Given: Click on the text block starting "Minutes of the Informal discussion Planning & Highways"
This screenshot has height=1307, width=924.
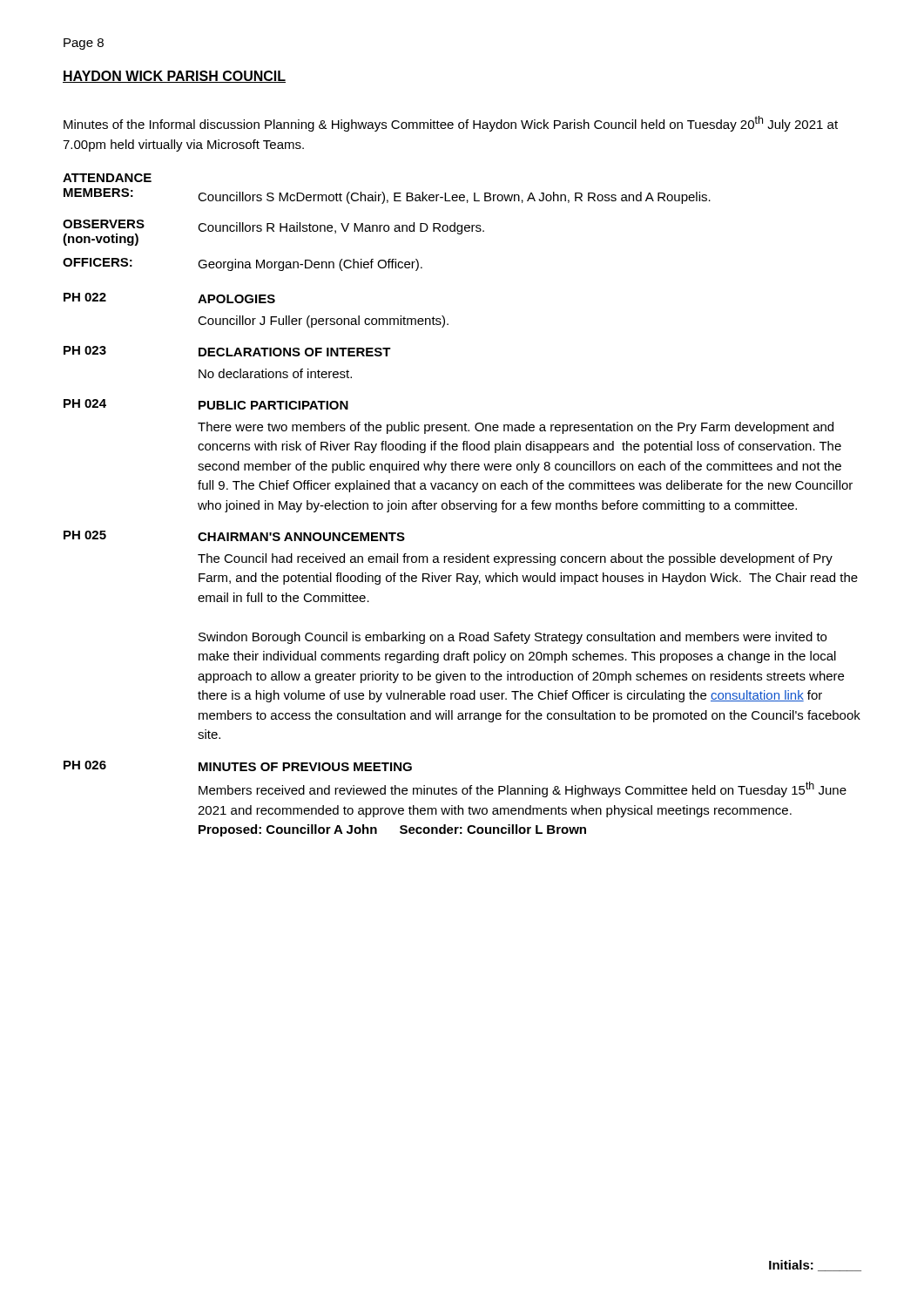Looking at the screenshot, I should [x=450, y=133].
